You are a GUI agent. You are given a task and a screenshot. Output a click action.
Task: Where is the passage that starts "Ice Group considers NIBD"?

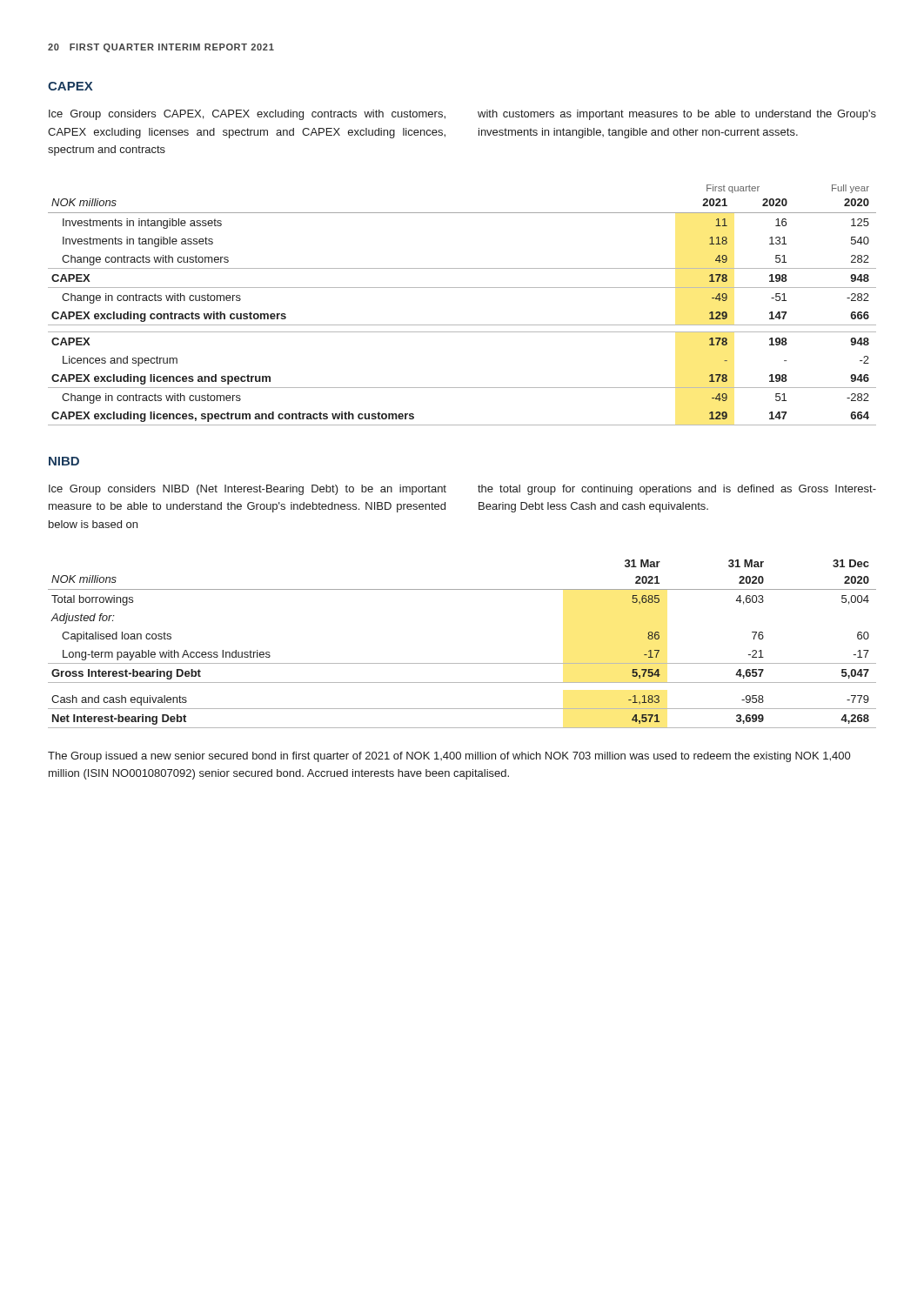pos(247,506)
